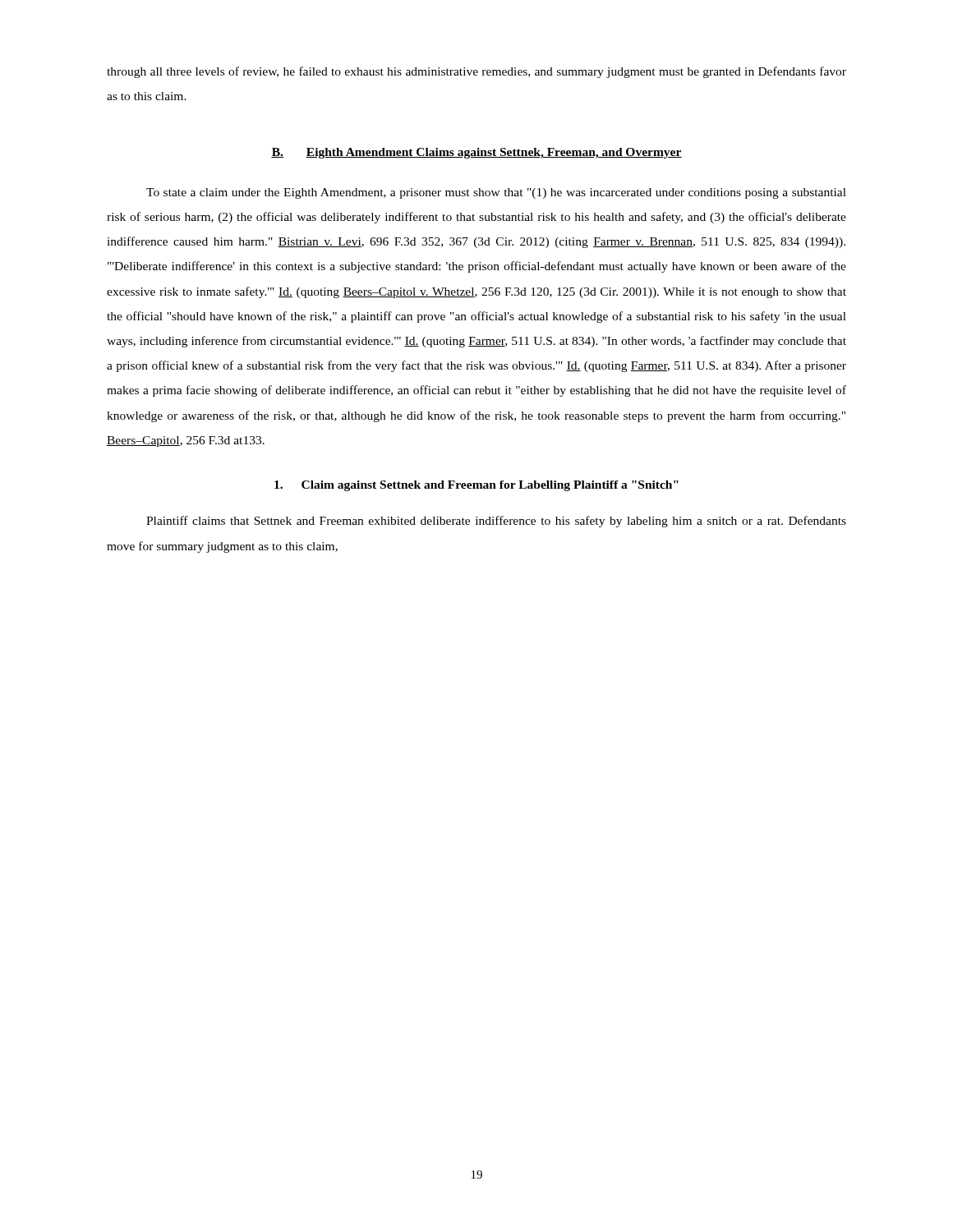Image resolution: width=953 pixels, height=1232 pixels.
Task: Click on the text block with the text "To state a claim under the Eighth Amendment,"
Action: click(x=476, y=316)
